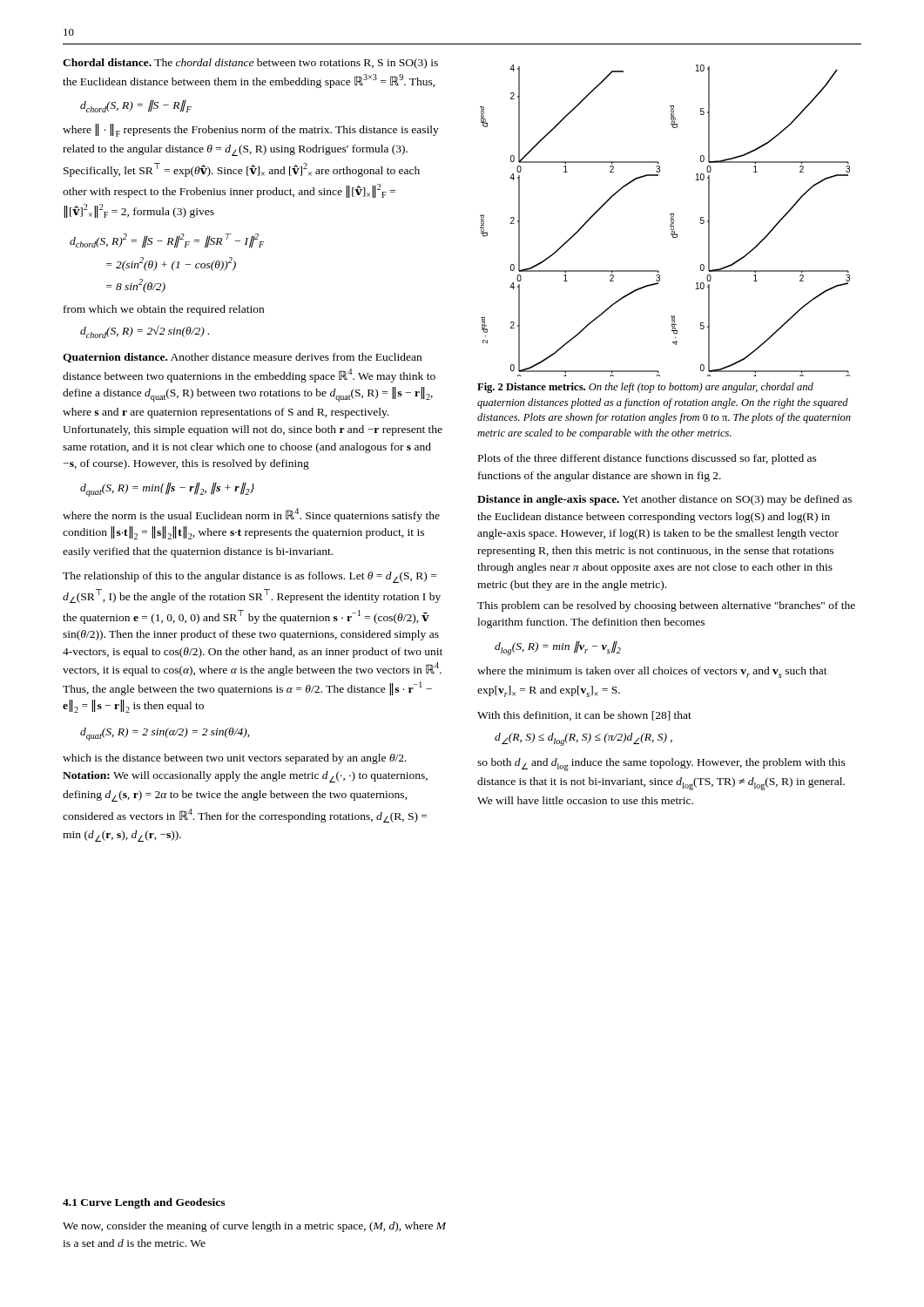924x1307 pixels.
Task: Navigate to the text block starting "dquat(S, R) = min{‖s"
Action: [x=167, y=488]
